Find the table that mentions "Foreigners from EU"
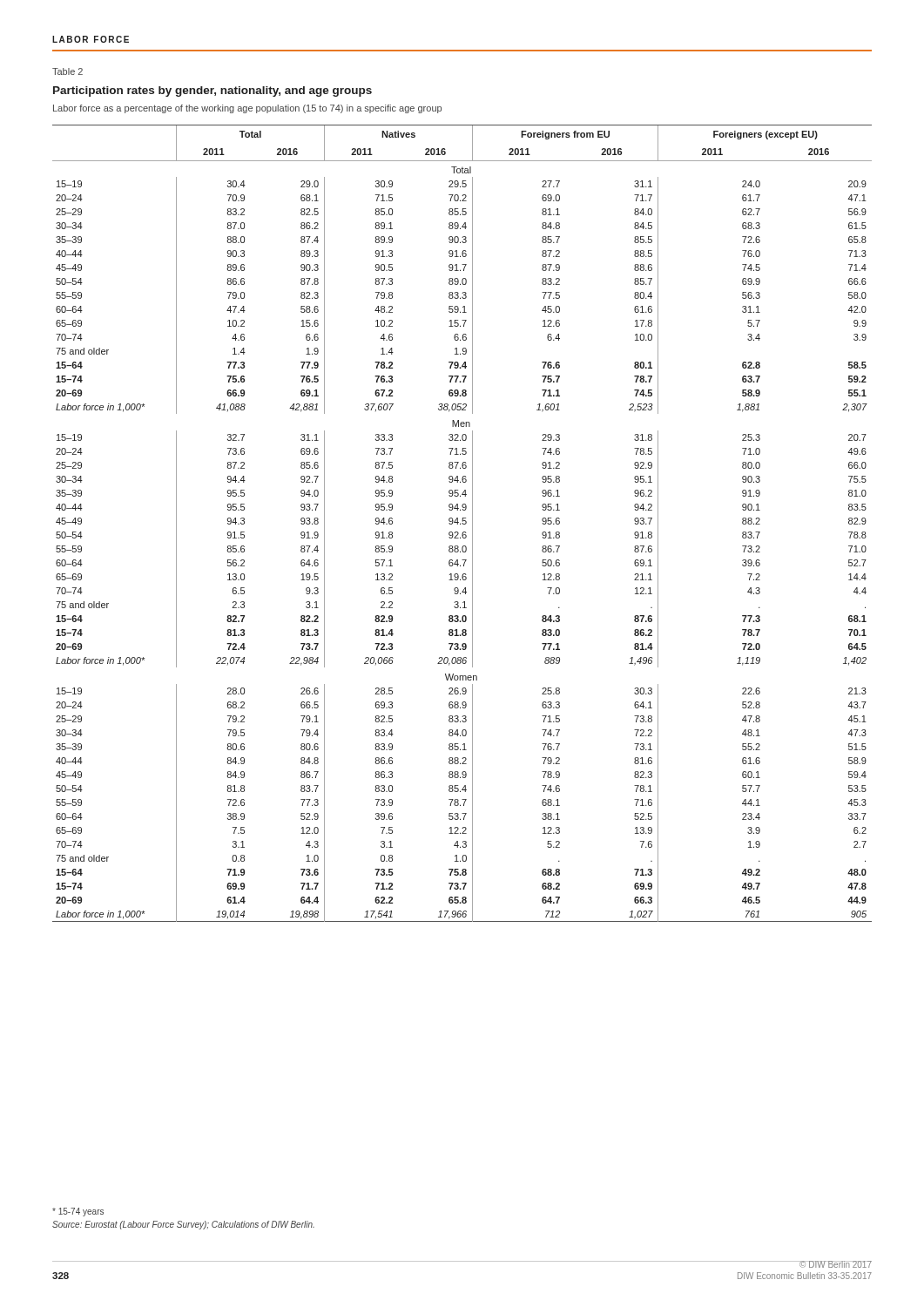924x1307 pixels. pos(462,525)
